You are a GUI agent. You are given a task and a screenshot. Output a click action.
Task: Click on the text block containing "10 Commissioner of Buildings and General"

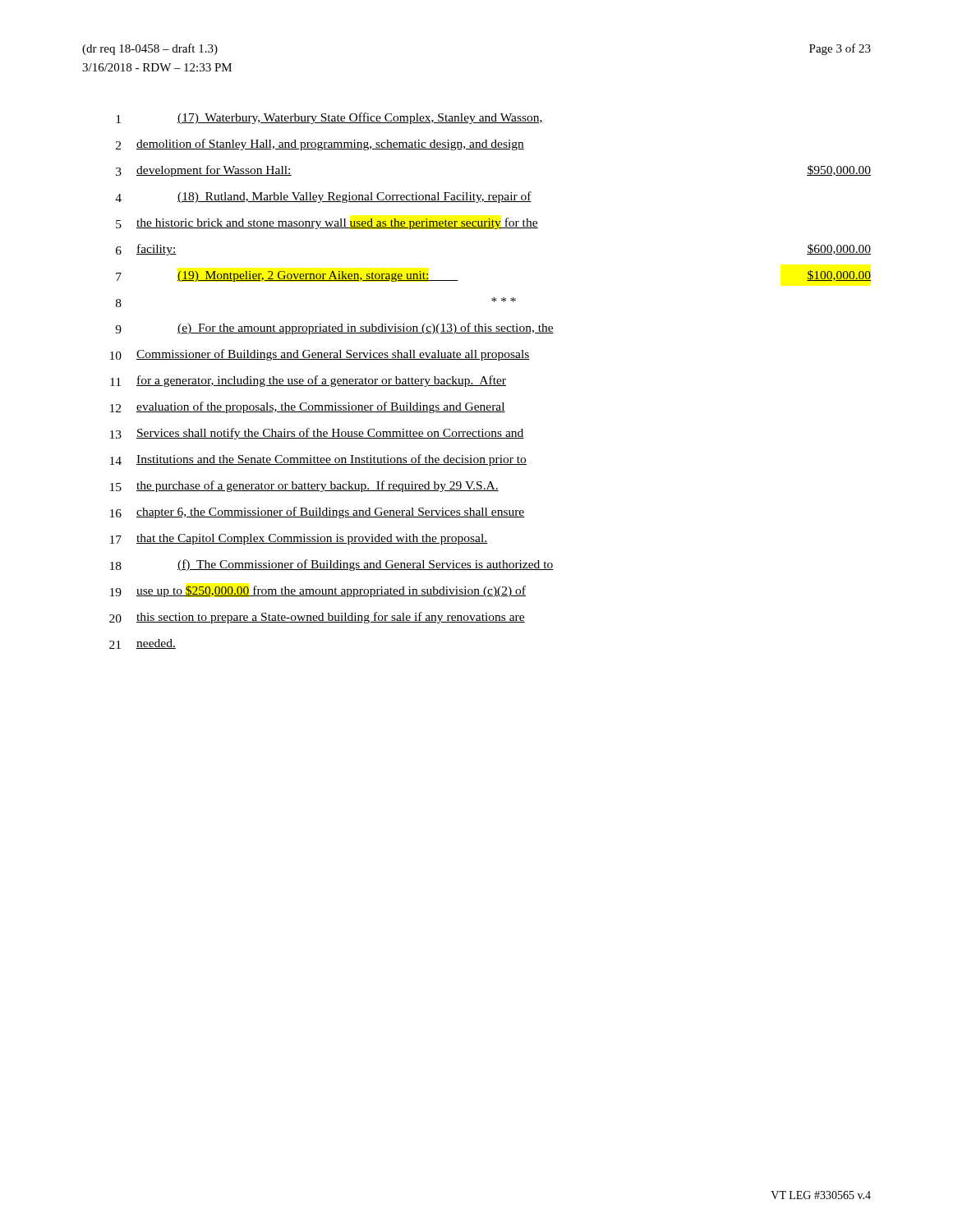[x=476, y=355]
